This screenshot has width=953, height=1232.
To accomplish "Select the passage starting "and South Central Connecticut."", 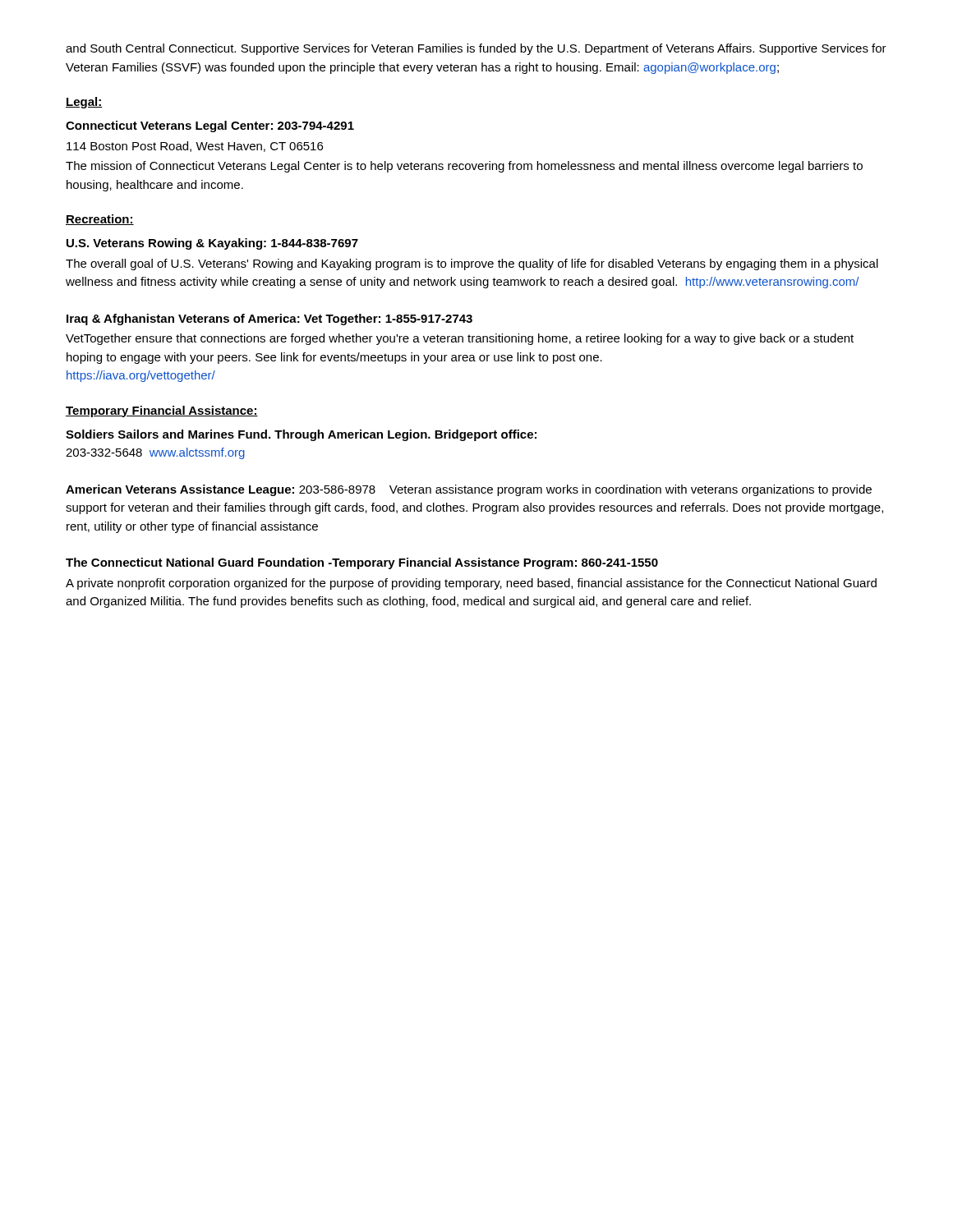I will (x=476, y=57).
